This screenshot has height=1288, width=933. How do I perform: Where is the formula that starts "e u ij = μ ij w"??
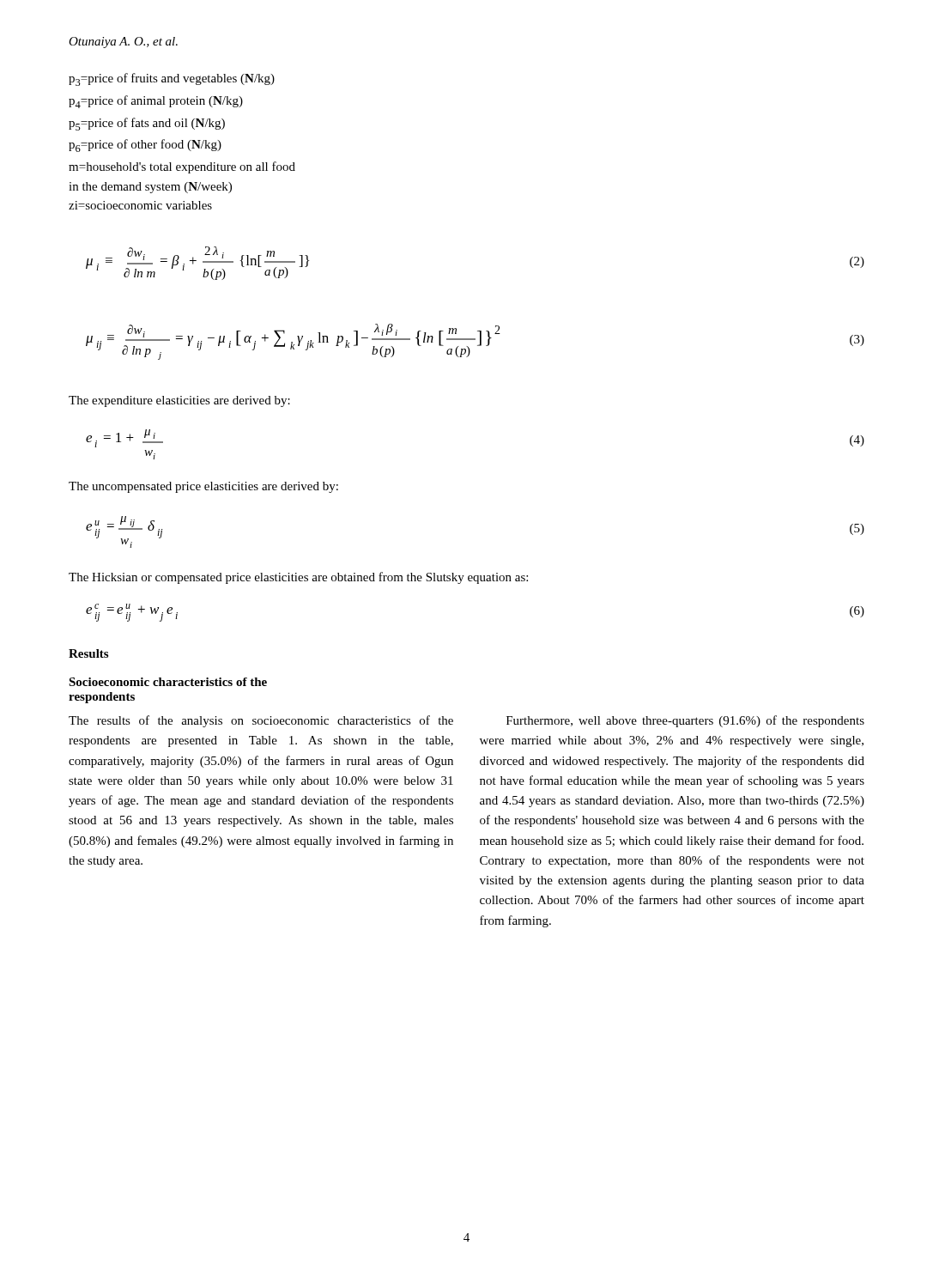click(x=130, y=529)
